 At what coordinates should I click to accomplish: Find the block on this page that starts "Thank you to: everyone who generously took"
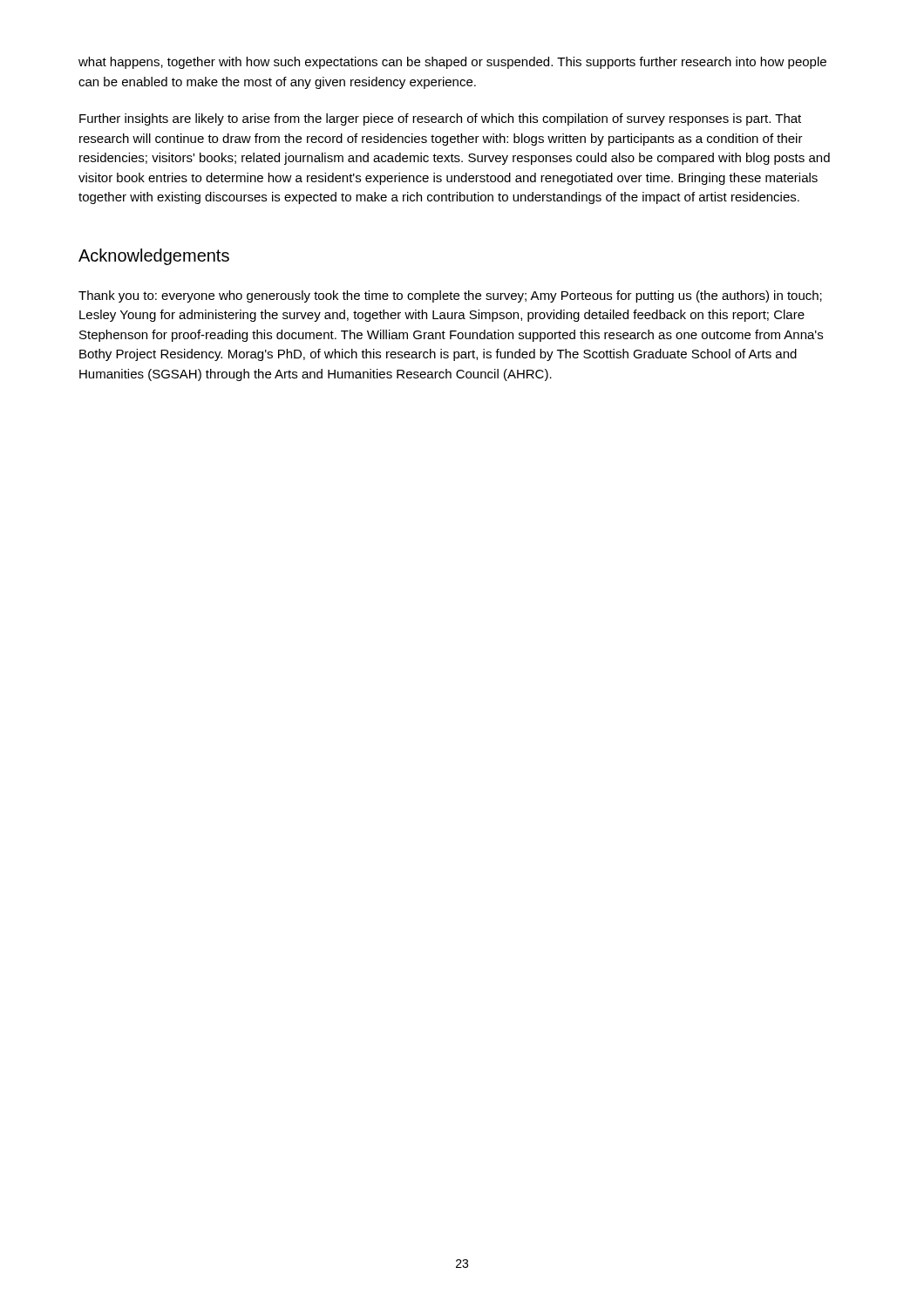pos(451,334)
